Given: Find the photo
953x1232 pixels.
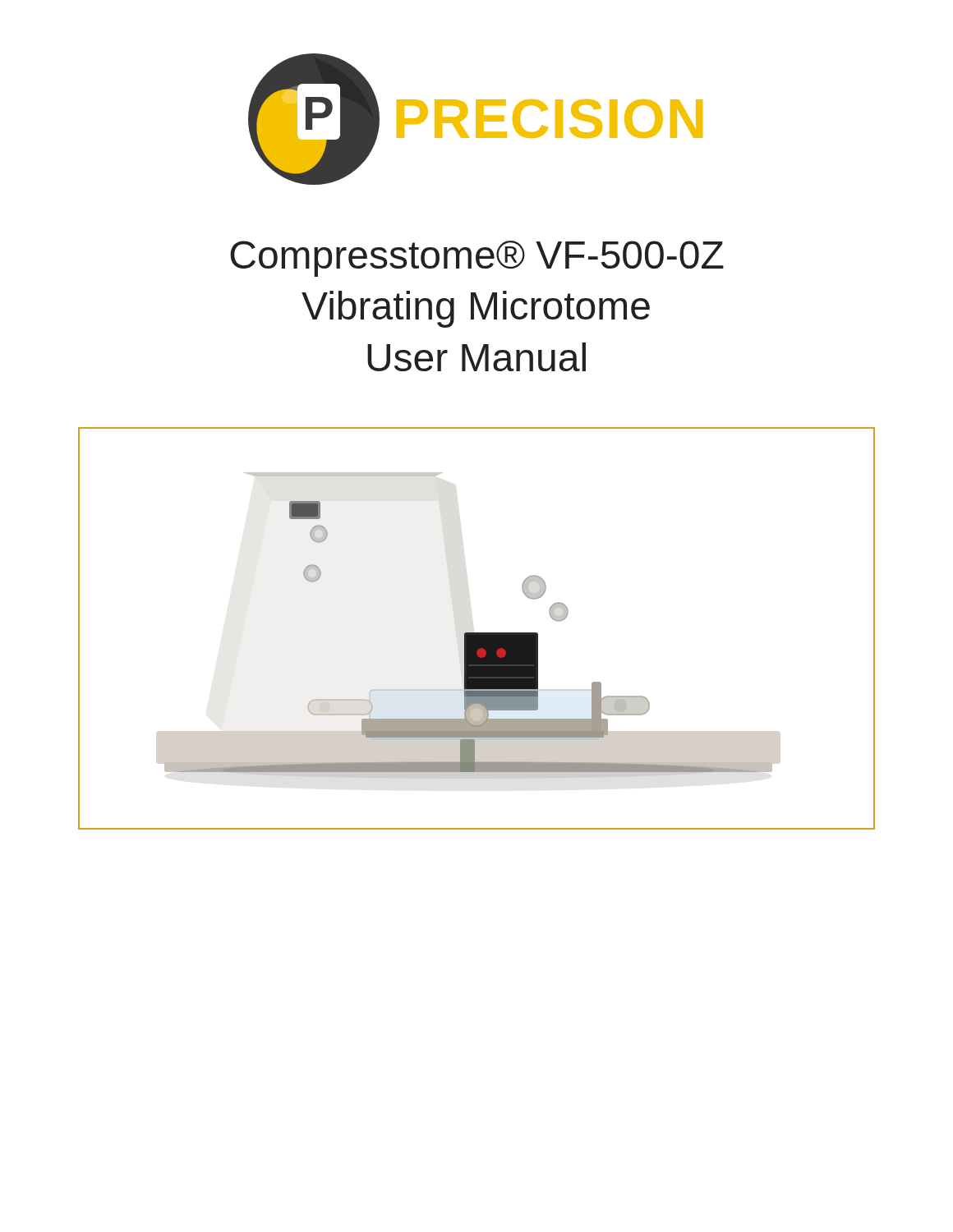Looking at the screenshot, I should point(476,628).
